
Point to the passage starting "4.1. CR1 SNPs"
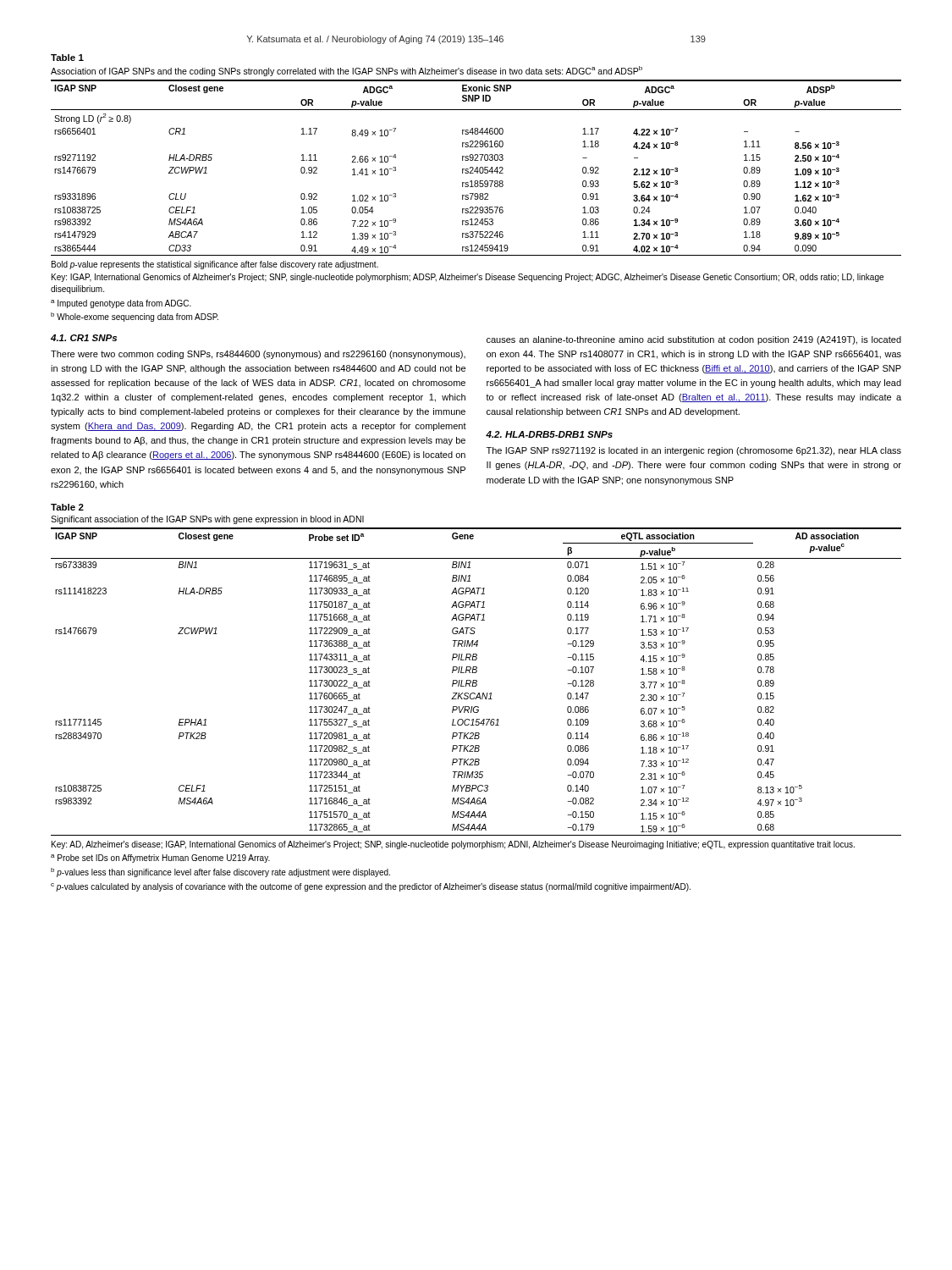pos(84,338)
